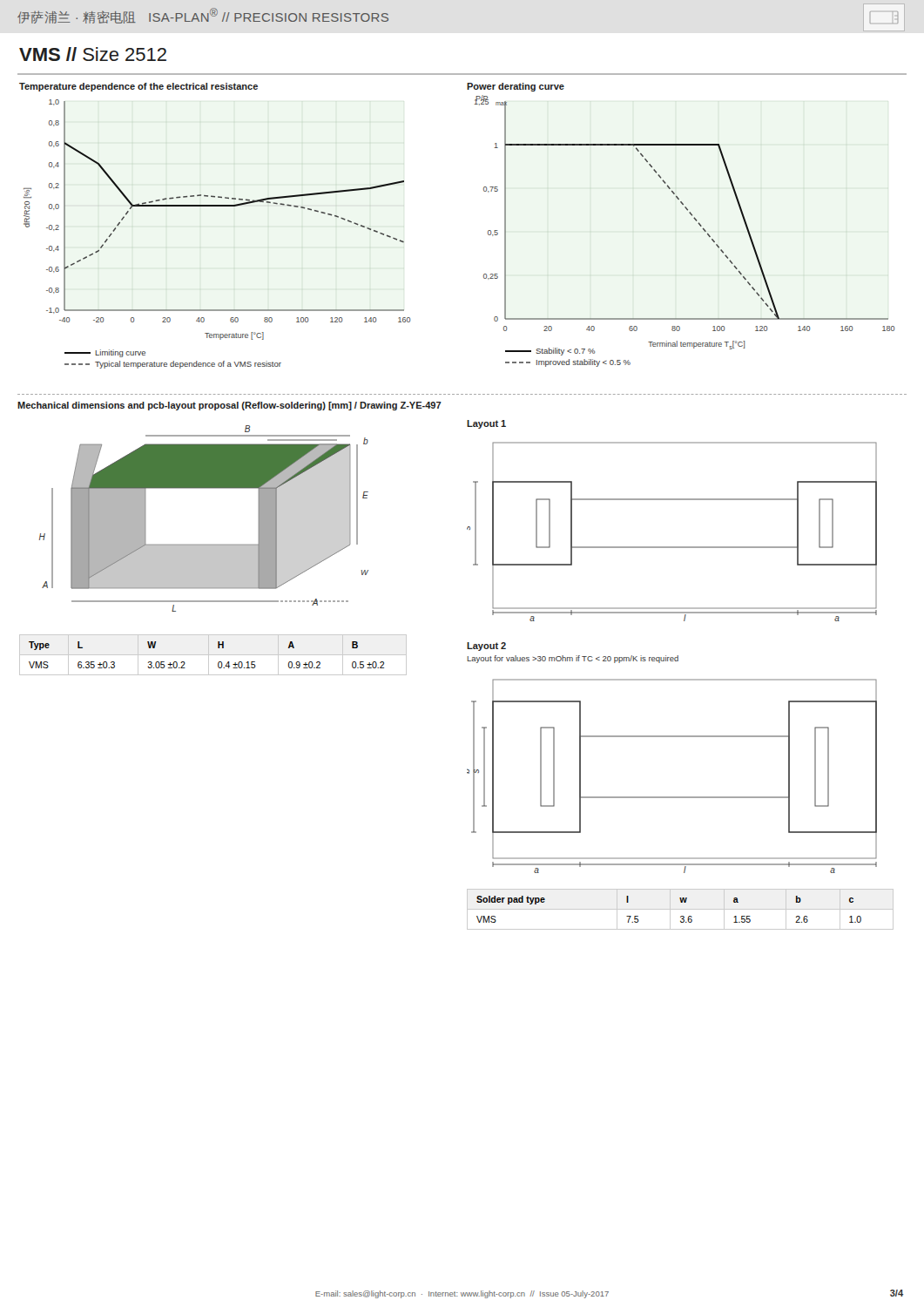Viewport: 924px width, 1307px height.
Task: Select the text block starting "Layout 2"
Action: pos(486,646)
